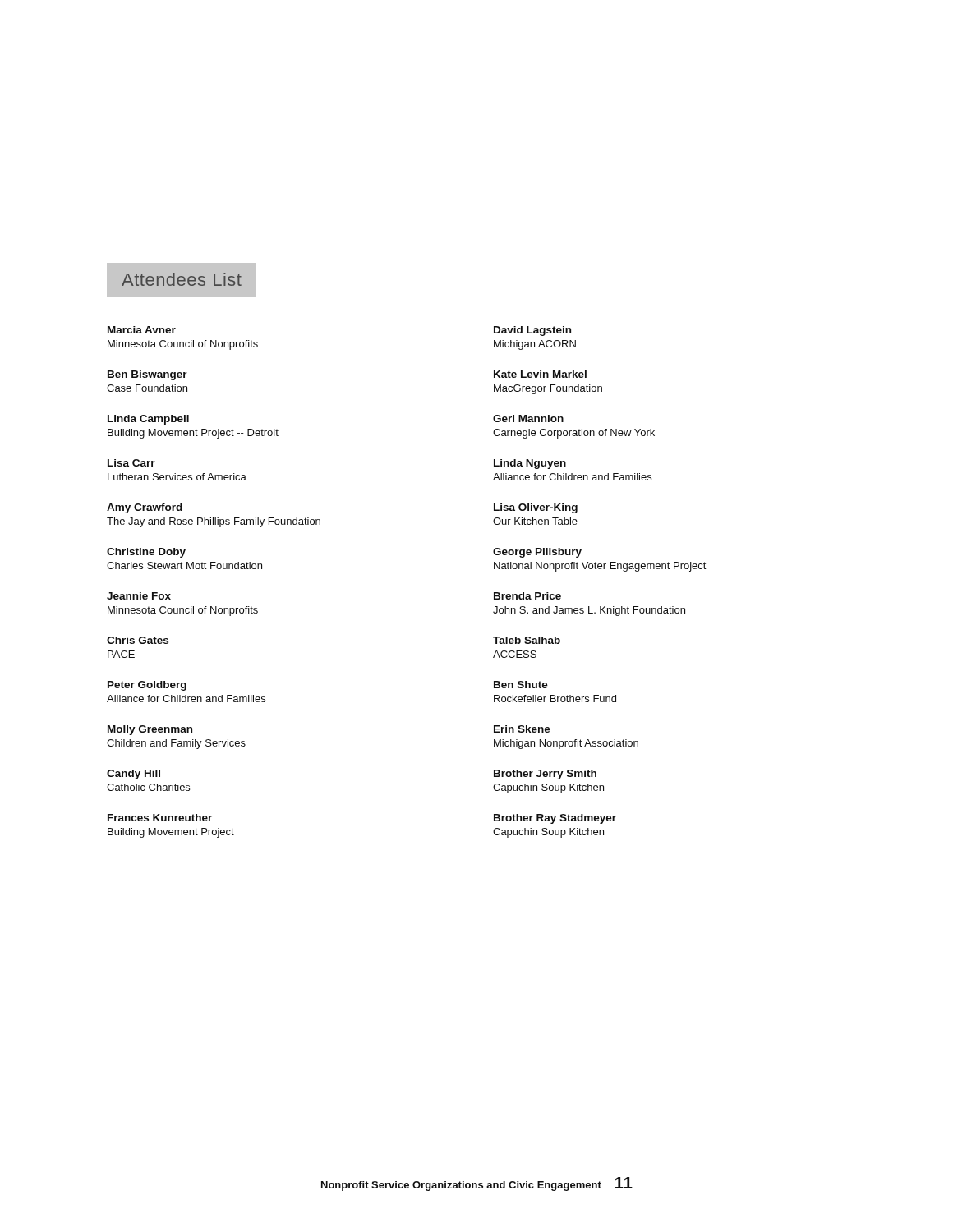This screenshot has height=1232, width=953.
Task: Point to the text starting "Ben Biswanger Case Foundation"
Action: (147, 375)
